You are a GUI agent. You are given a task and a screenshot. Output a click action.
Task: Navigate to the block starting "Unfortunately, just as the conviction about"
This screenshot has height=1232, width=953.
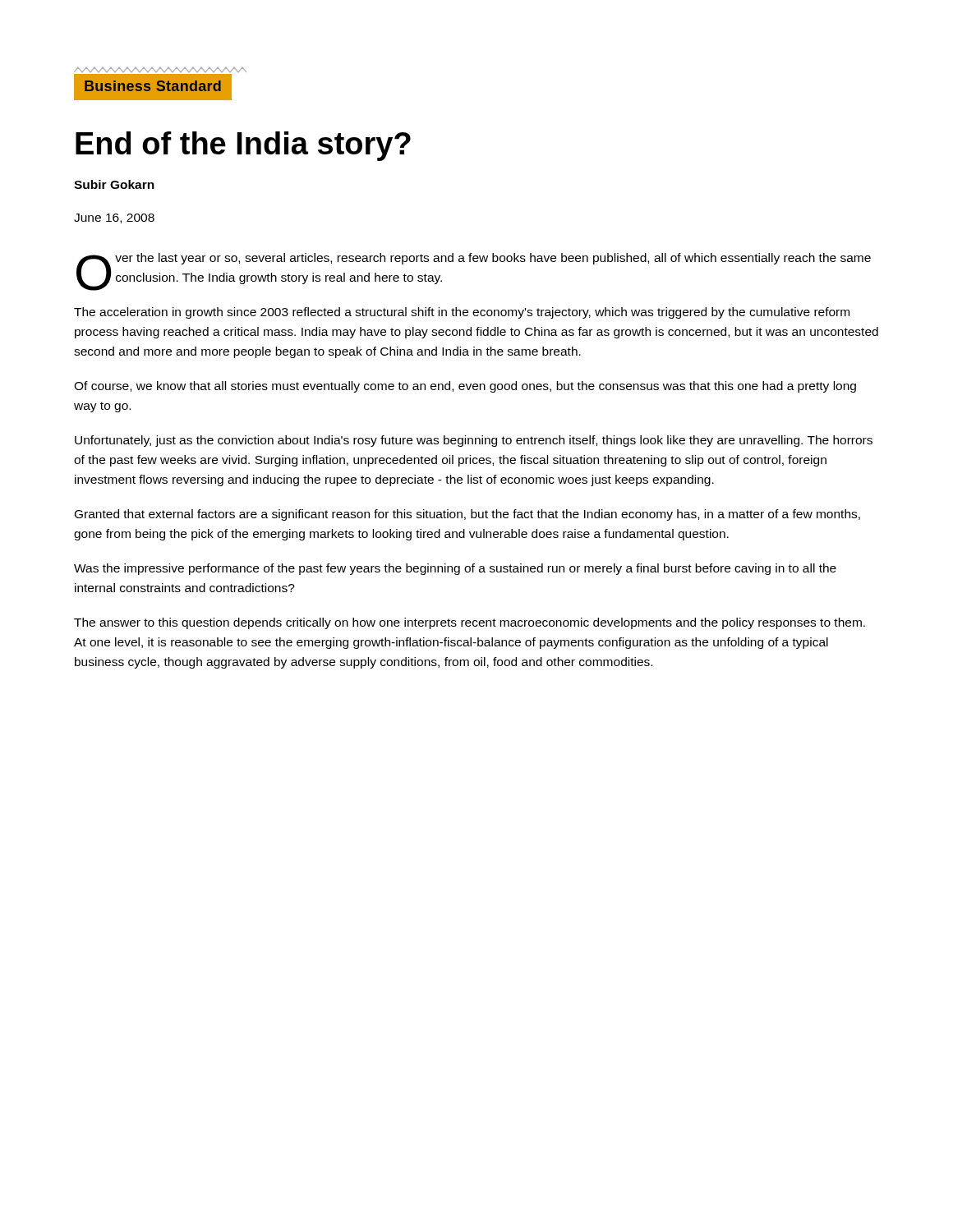pyautogui.click(x=473, y=459)
